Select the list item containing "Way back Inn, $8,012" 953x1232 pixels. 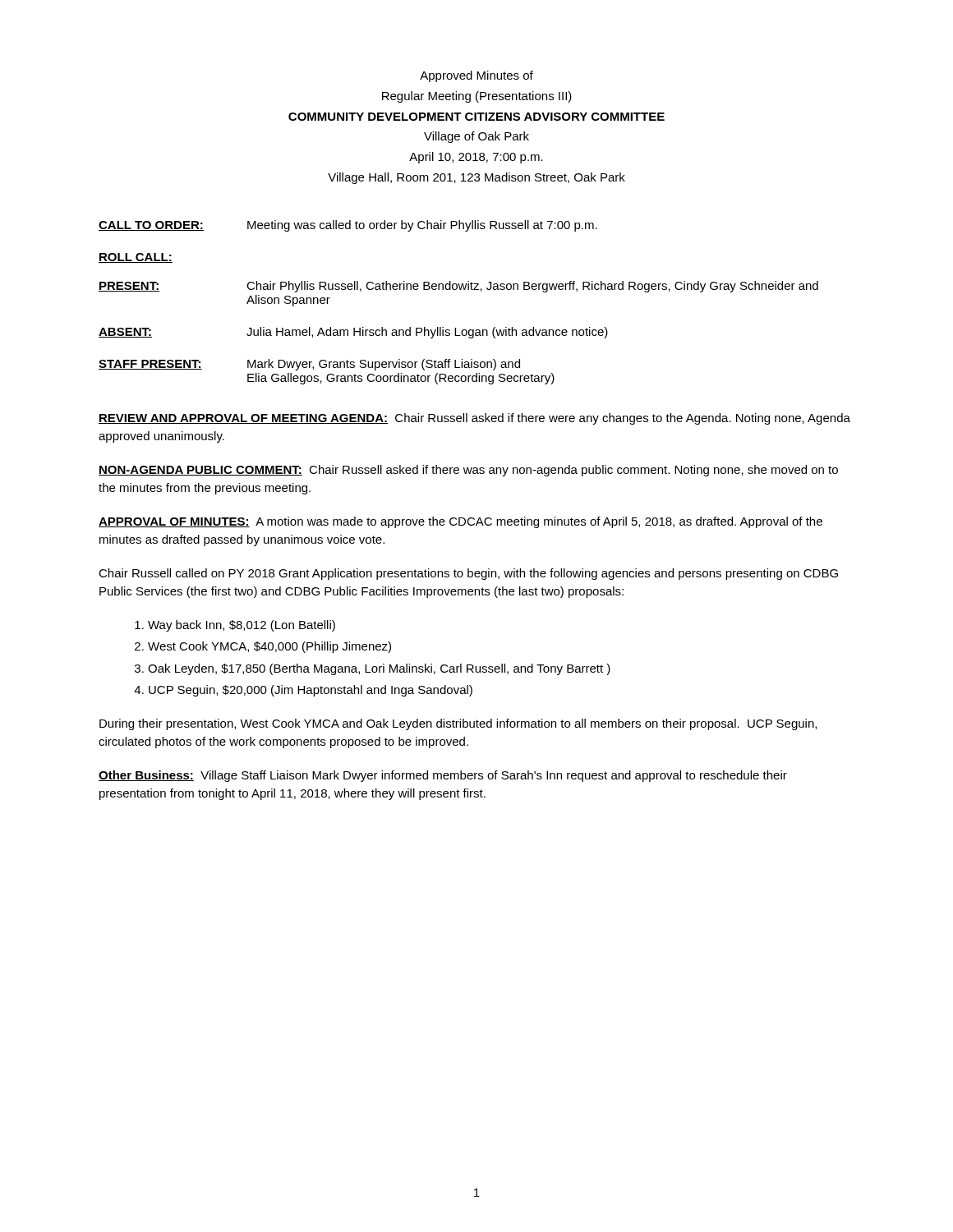point(242,624)
